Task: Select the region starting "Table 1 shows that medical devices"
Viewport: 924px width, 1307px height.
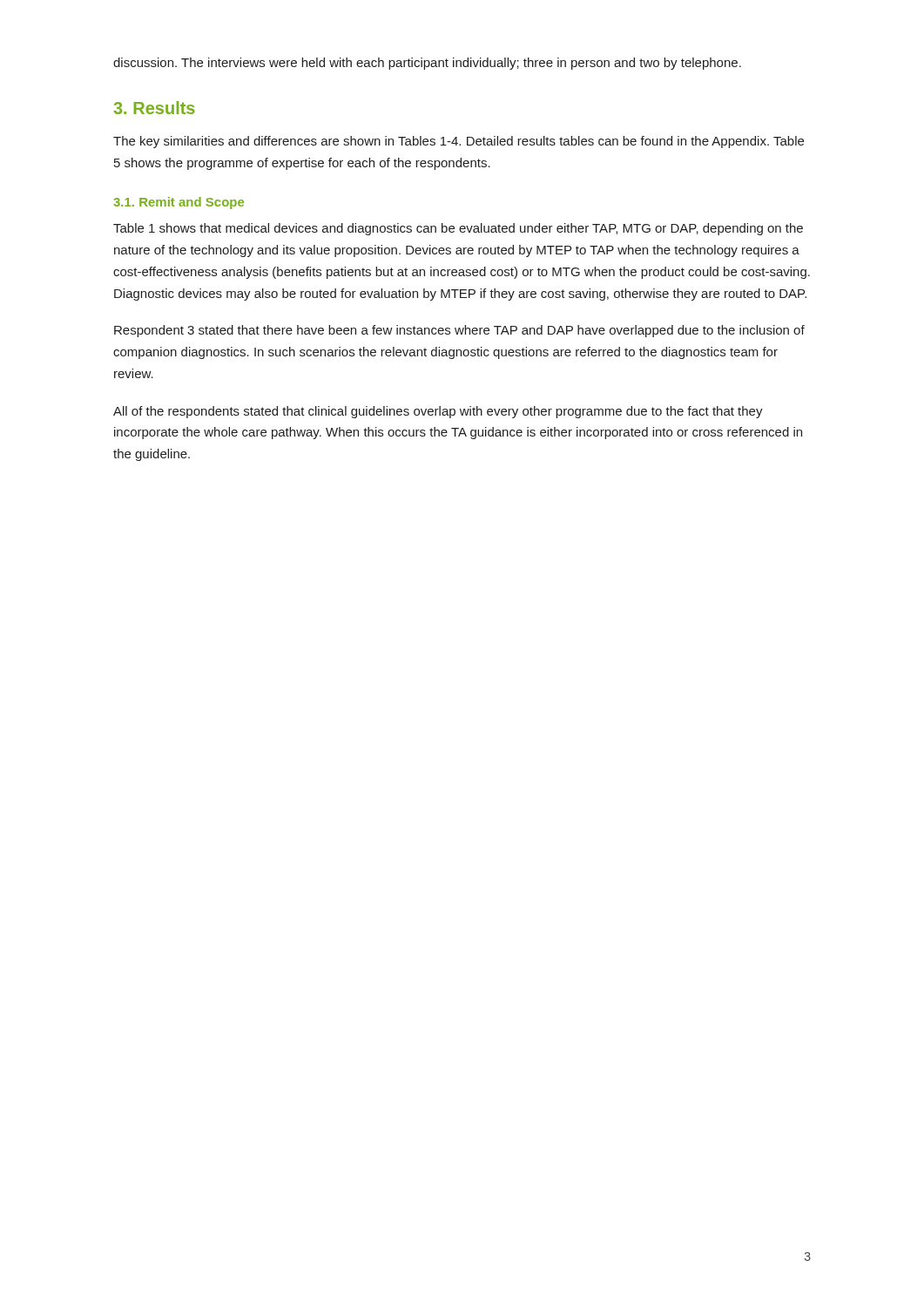Action: (462, 261)
